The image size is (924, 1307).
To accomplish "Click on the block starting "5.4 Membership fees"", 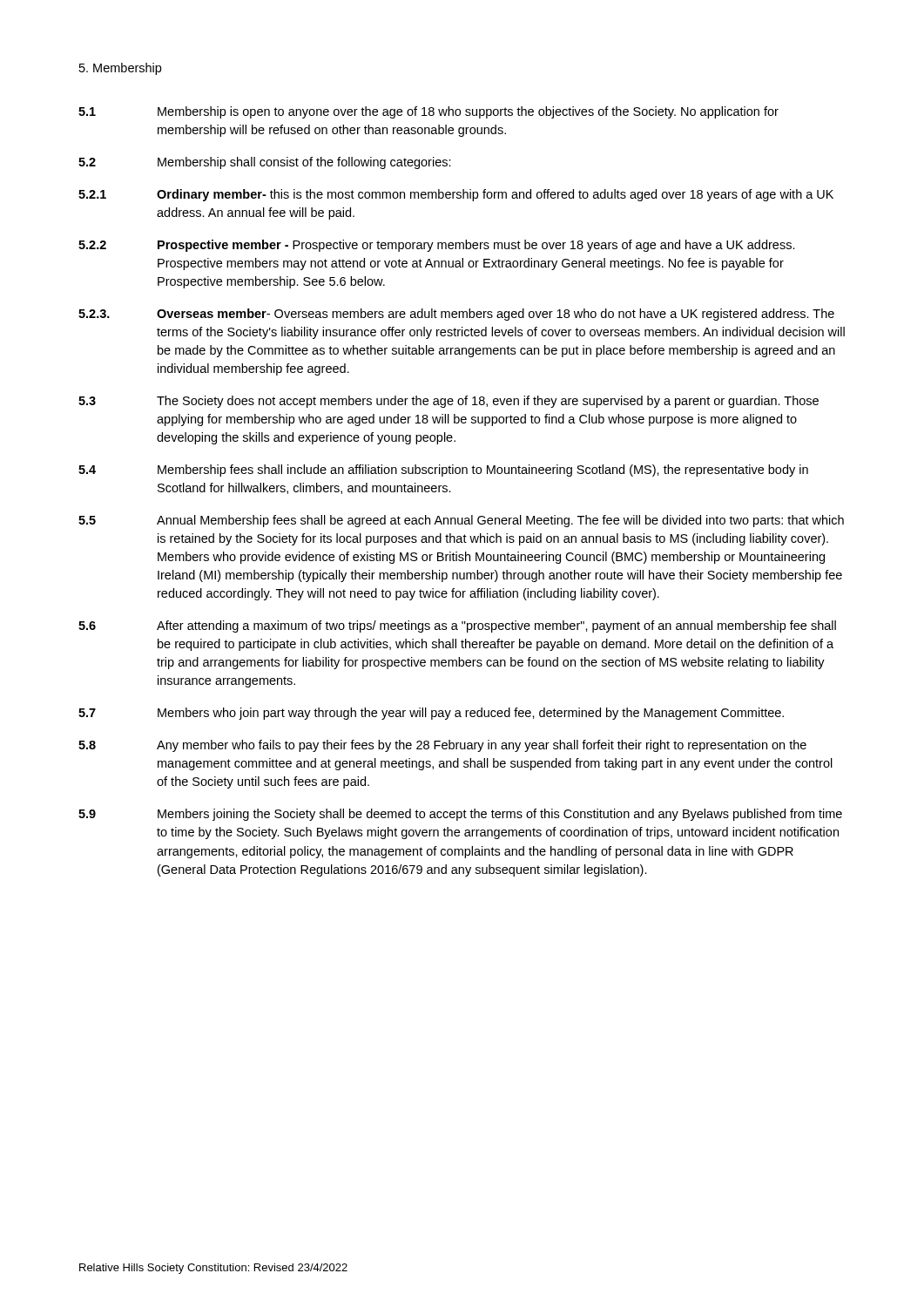I will coord(462,479).
